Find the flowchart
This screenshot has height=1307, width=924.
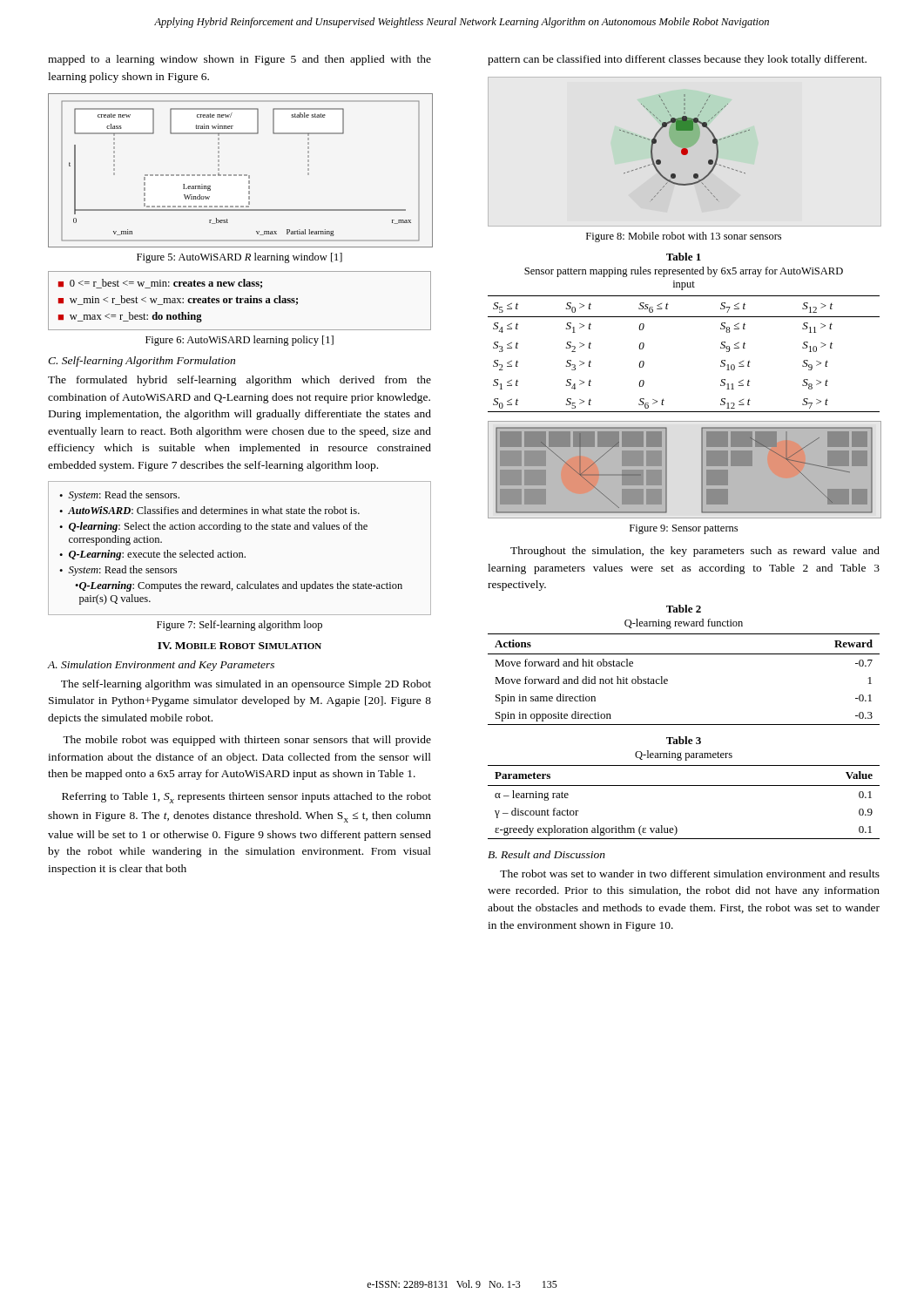239,548
